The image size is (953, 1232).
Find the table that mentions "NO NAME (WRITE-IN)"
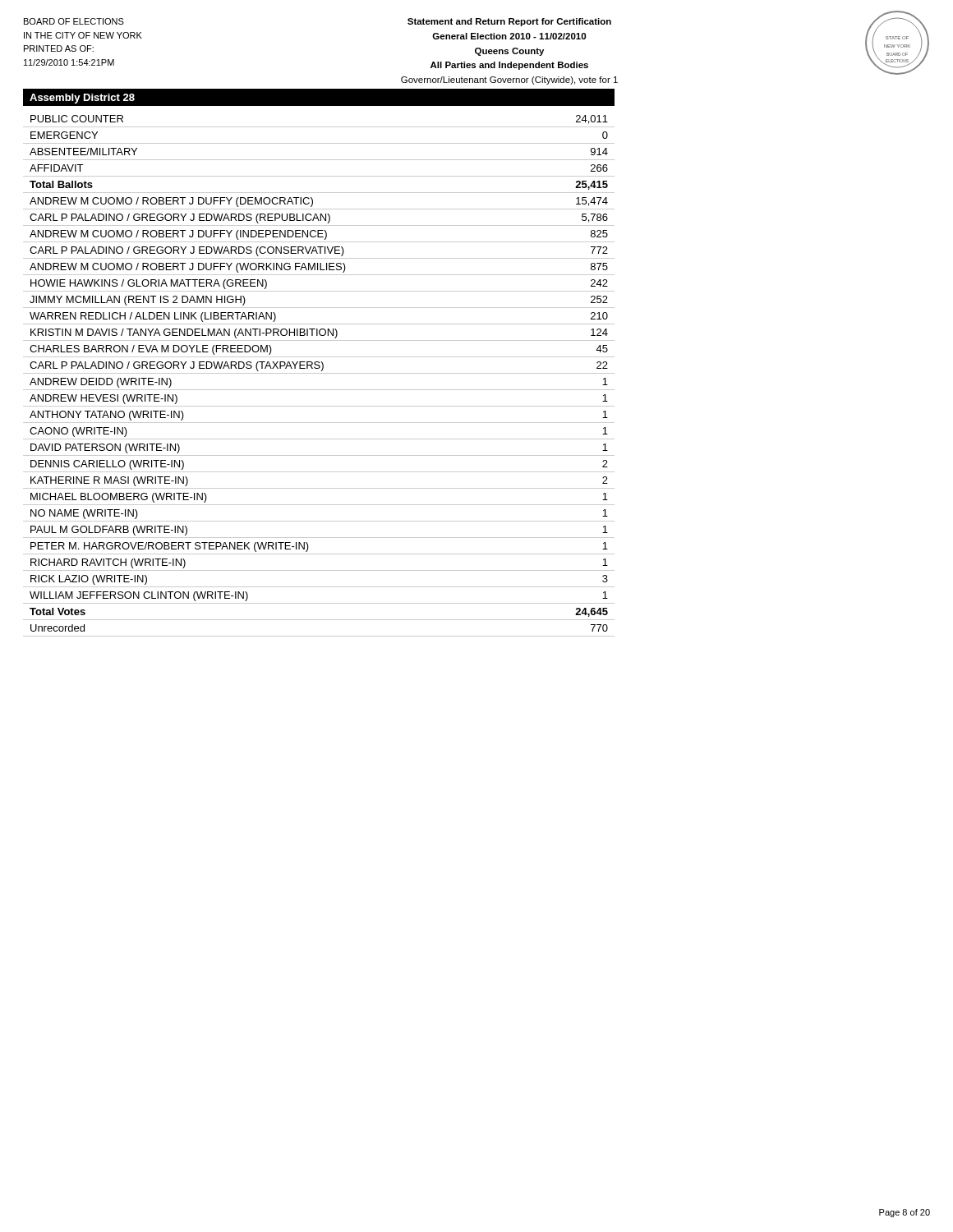(319, 374)
